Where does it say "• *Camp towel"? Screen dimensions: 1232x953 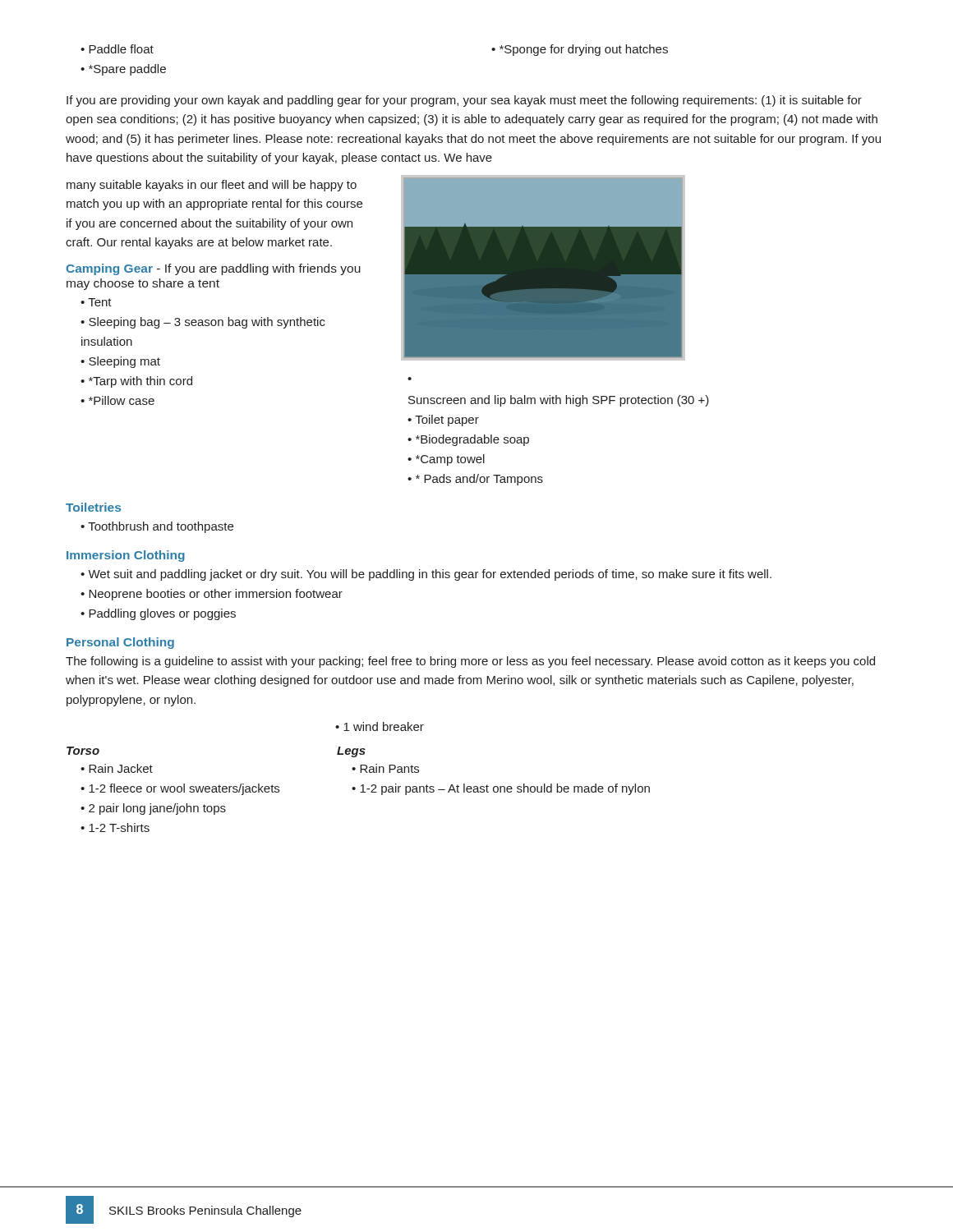click(x=446, y=459)
